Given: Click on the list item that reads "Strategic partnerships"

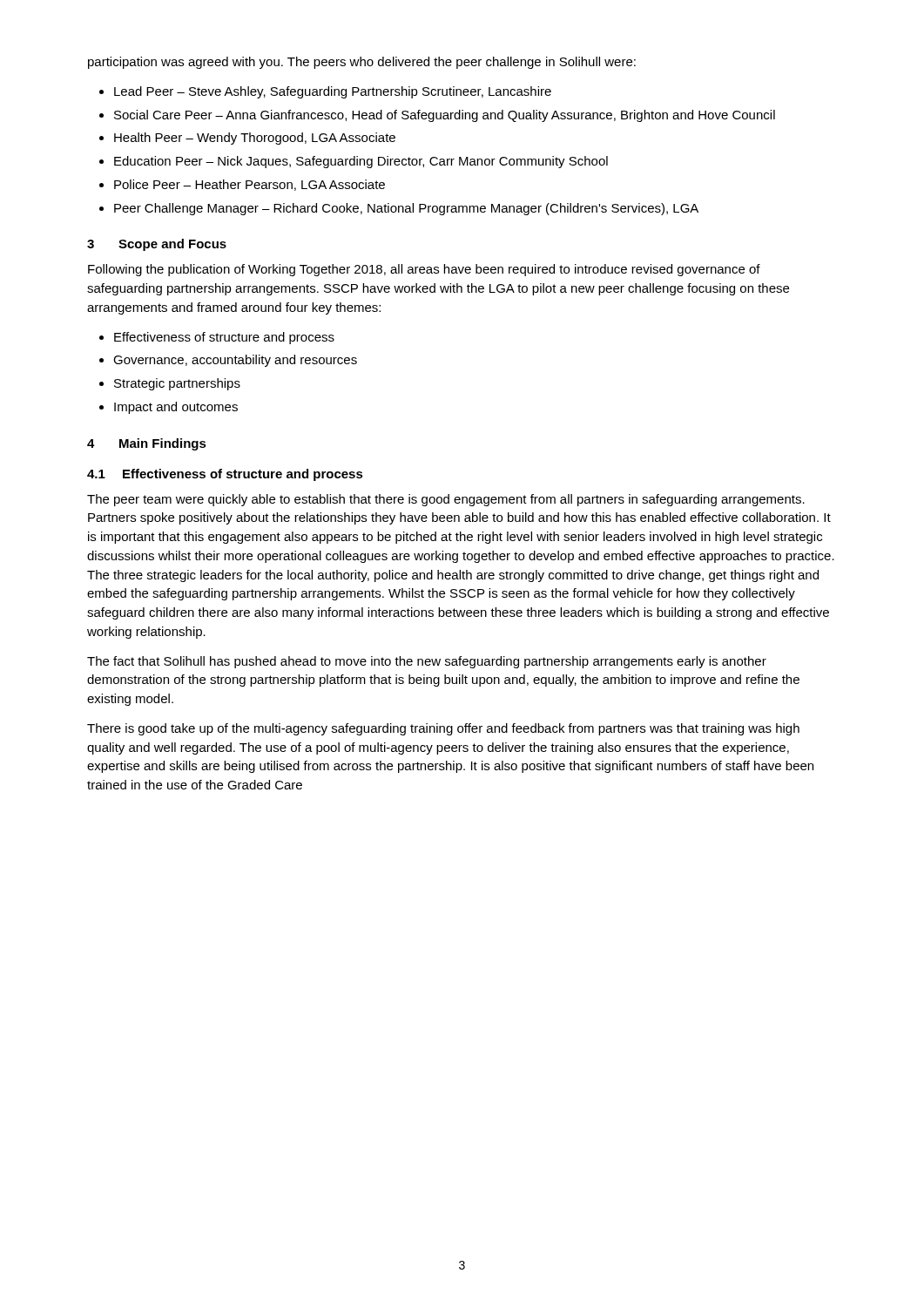Looking at the screenshot, I should 177,383.
